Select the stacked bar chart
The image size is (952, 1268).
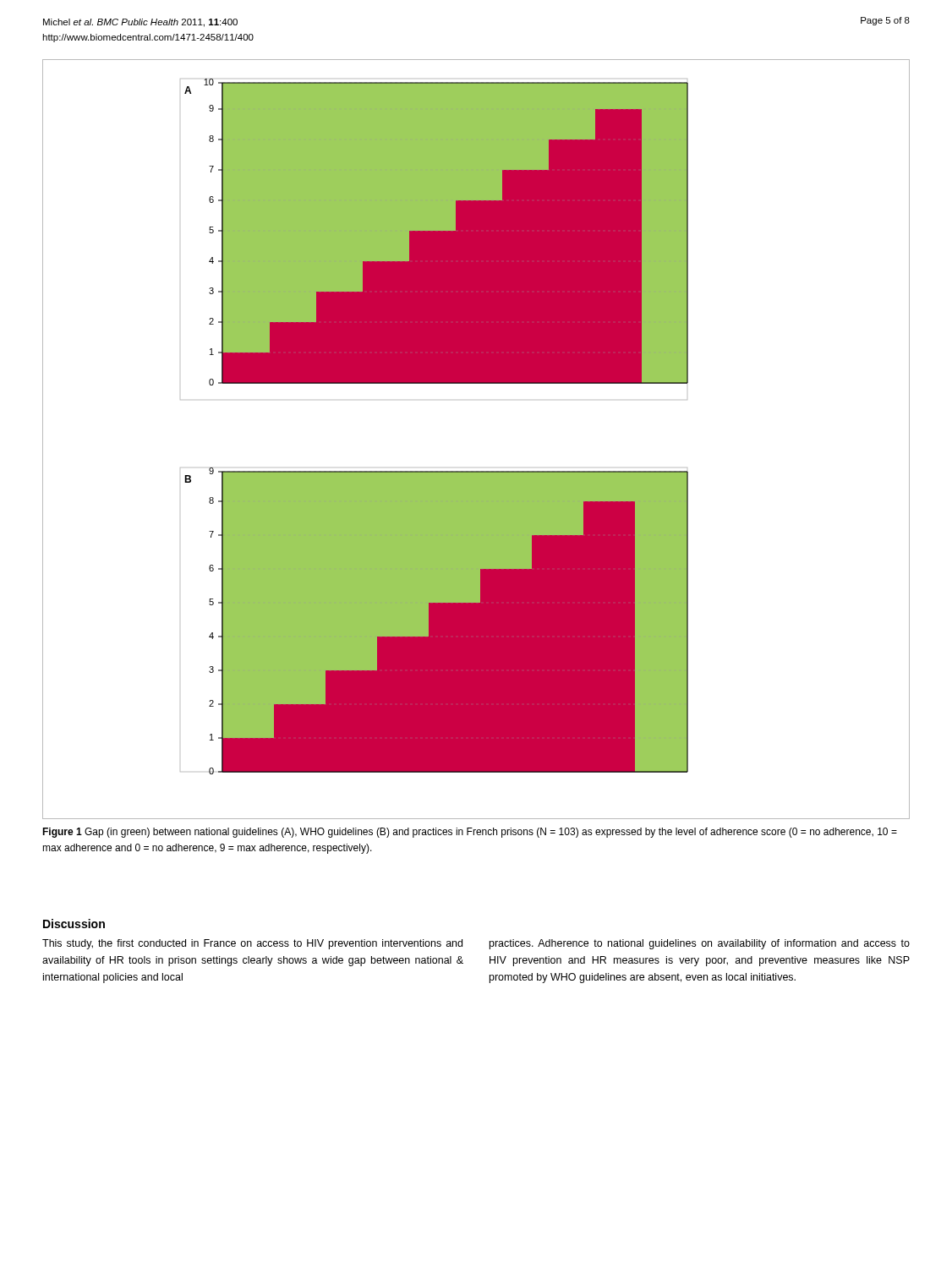coord(476,439)
